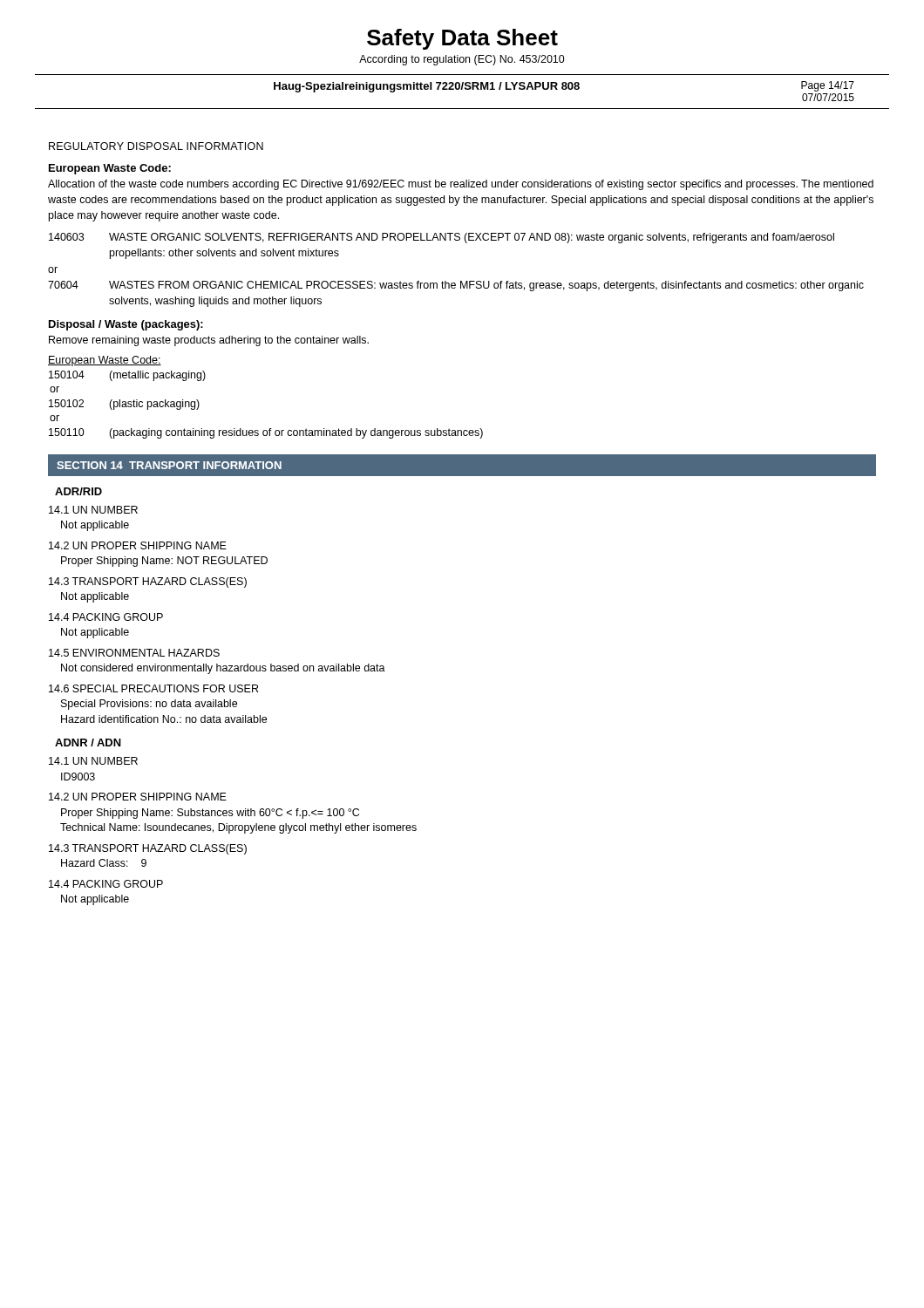Select the text with the text "ADNR / ADN"

pyautogui.click(x=88, y=743)
